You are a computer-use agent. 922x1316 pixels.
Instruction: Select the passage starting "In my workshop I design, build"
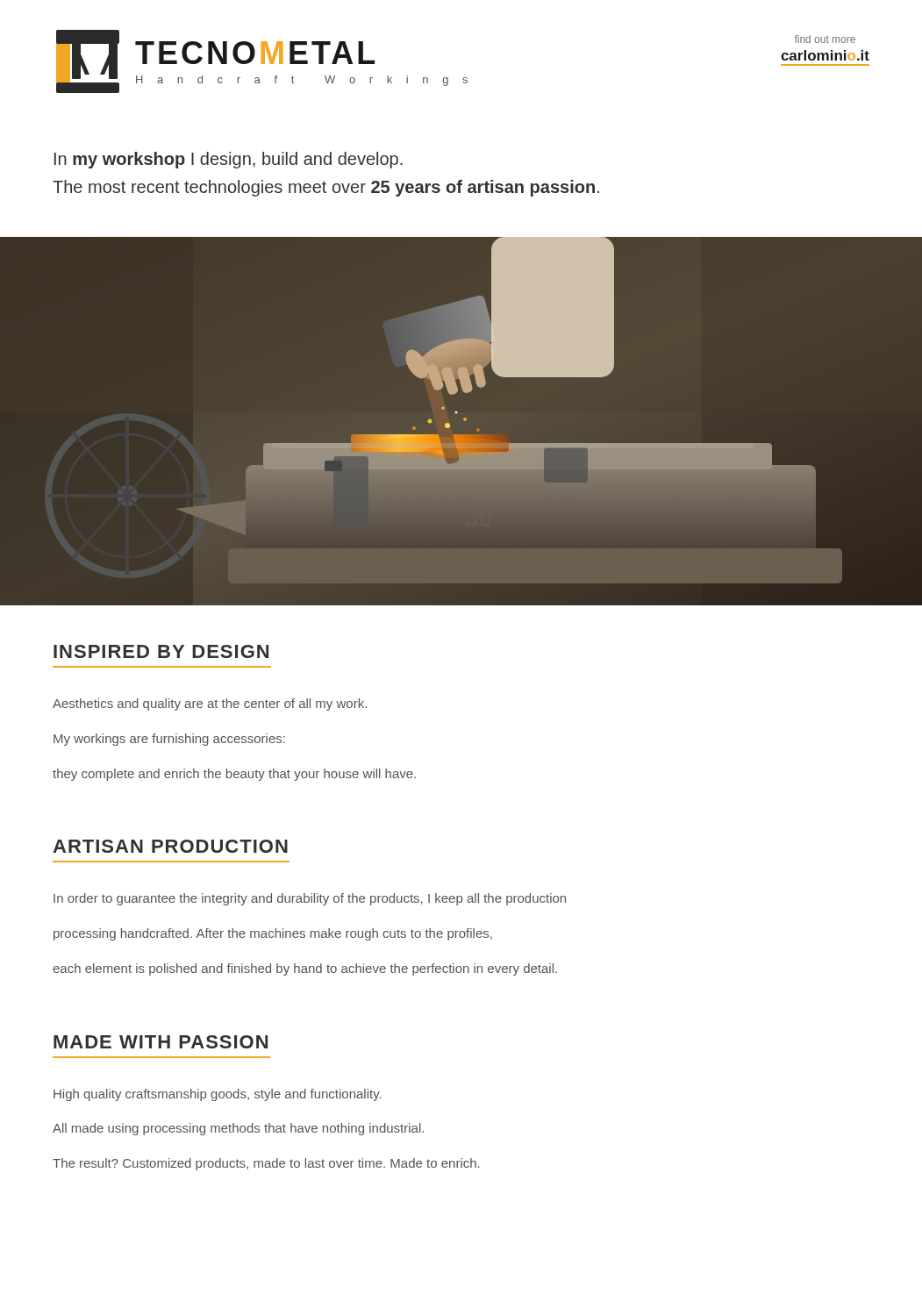coord(461,173)
